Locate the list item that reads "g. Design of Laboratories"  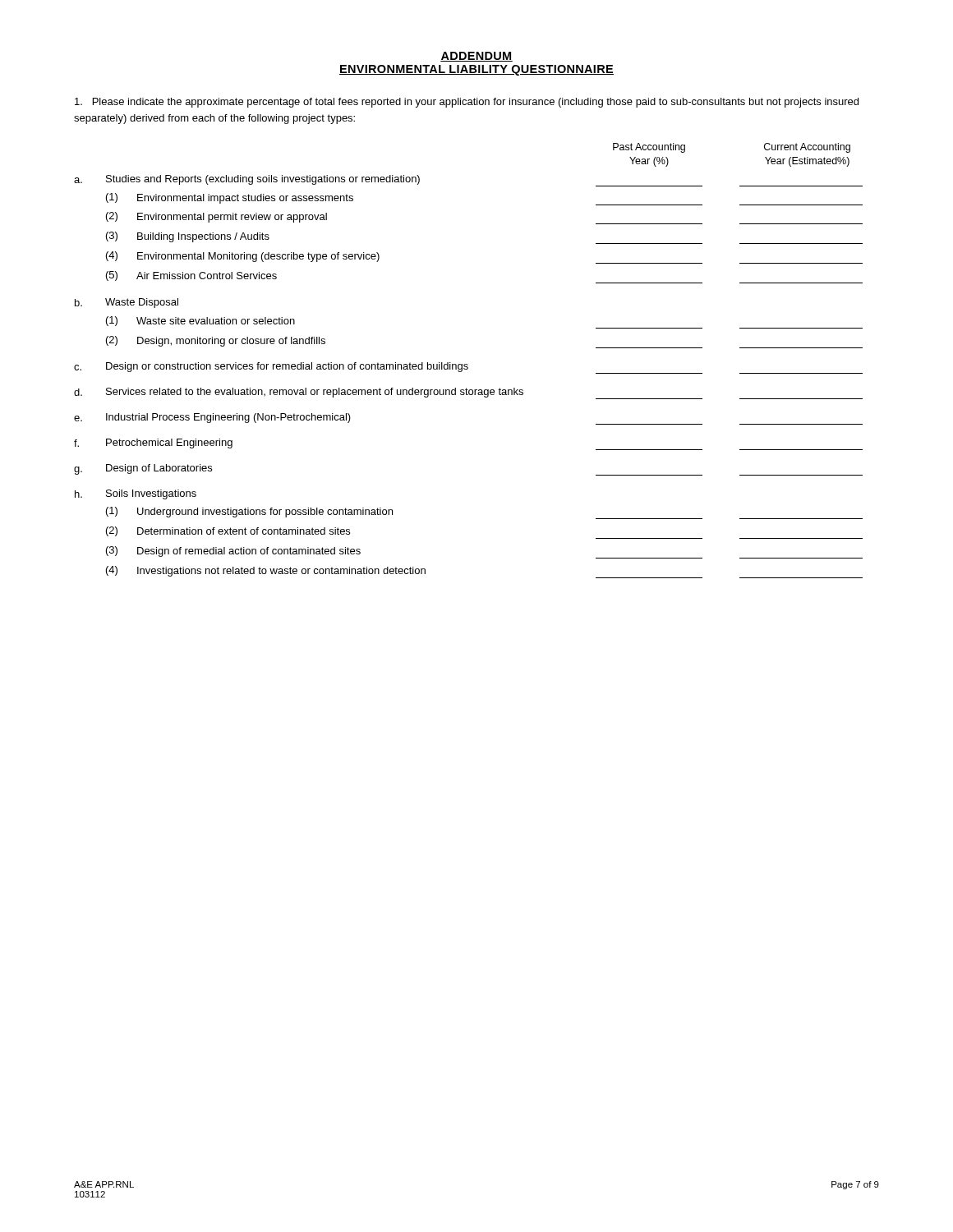[x=160, y=469]
